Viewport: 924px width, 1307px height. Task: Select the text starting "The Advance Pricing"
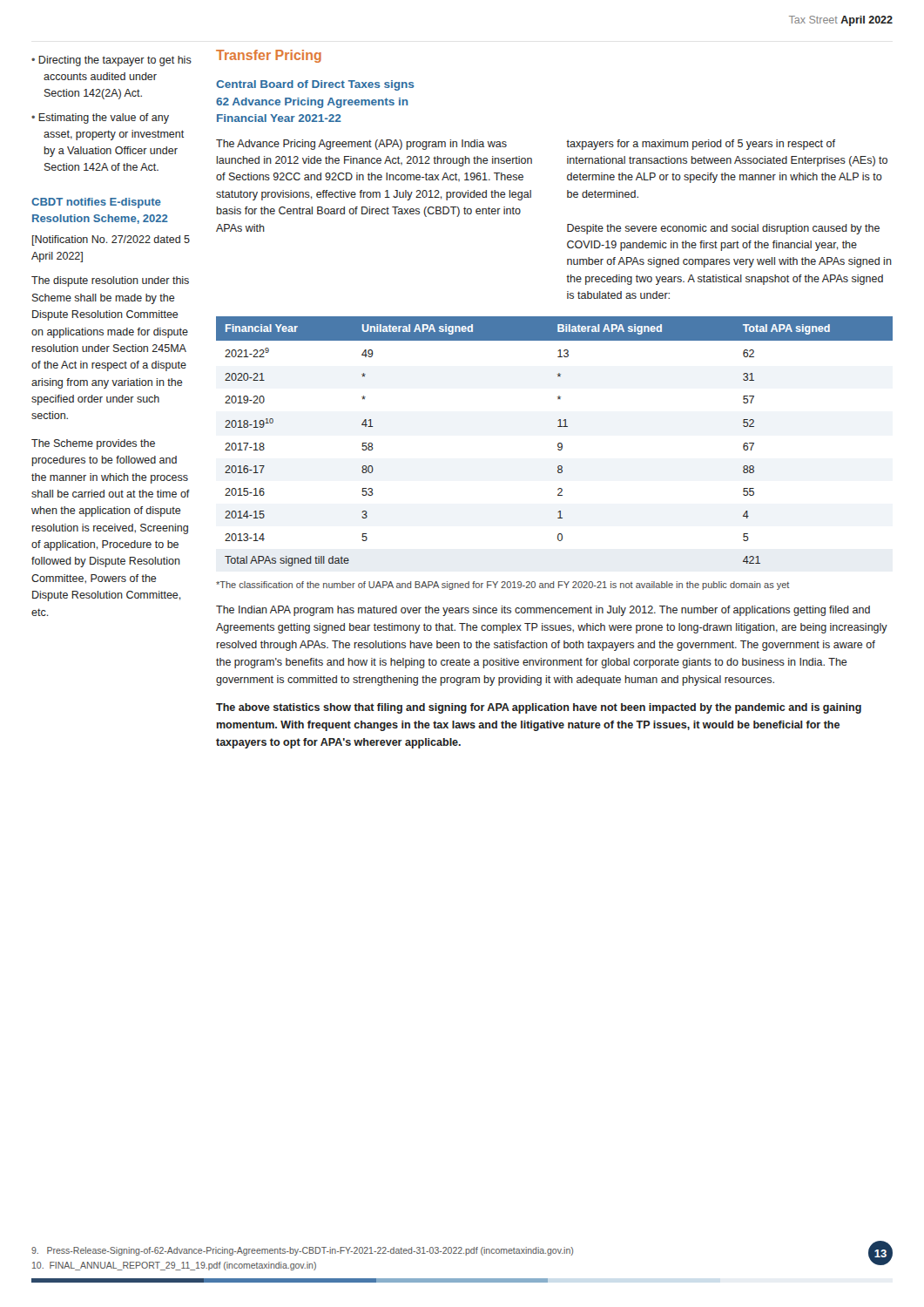click(x=374, y=186)
